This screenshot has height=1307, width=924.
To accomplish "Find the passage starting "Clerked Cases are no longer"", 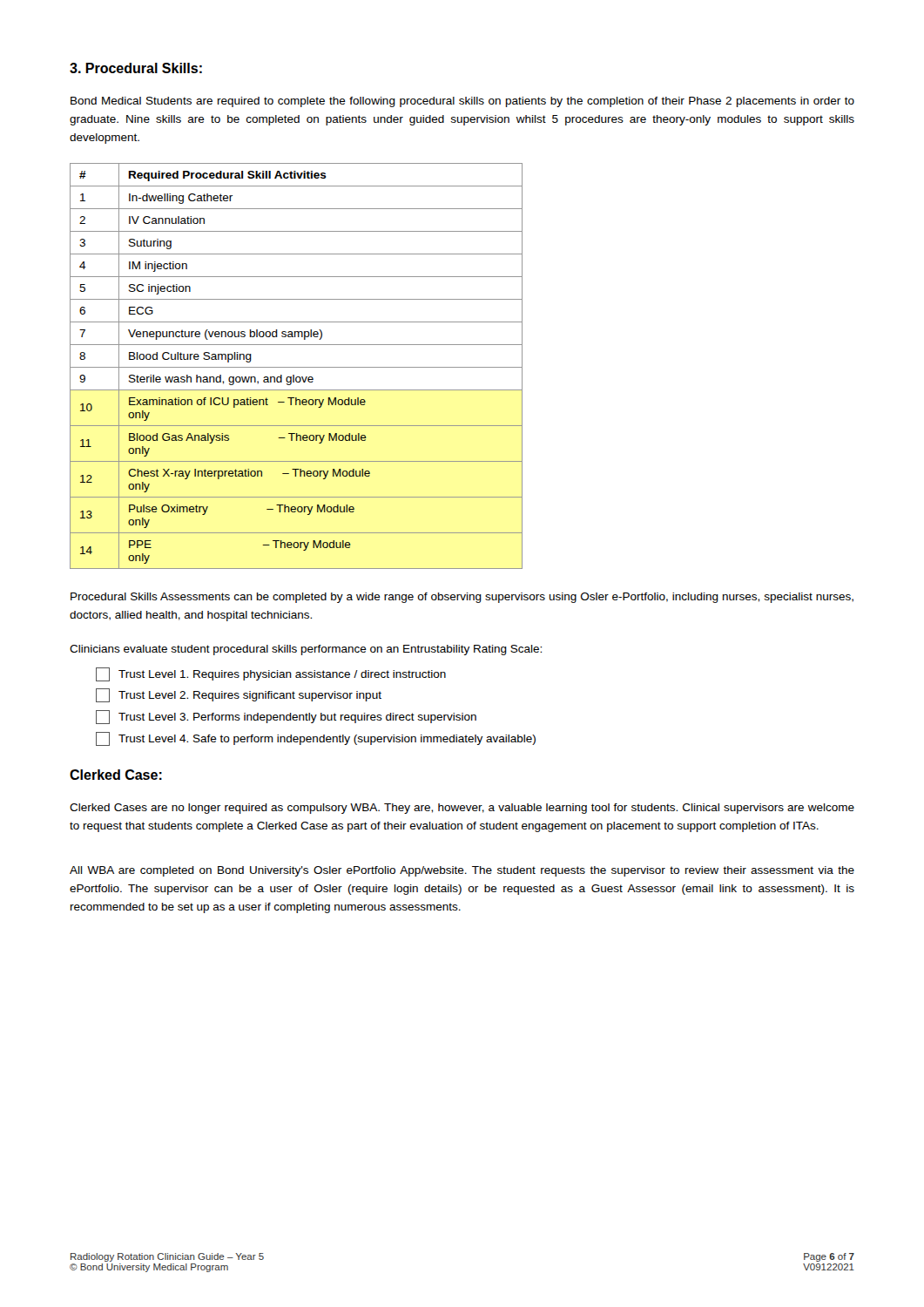I will tap(462, 817).
